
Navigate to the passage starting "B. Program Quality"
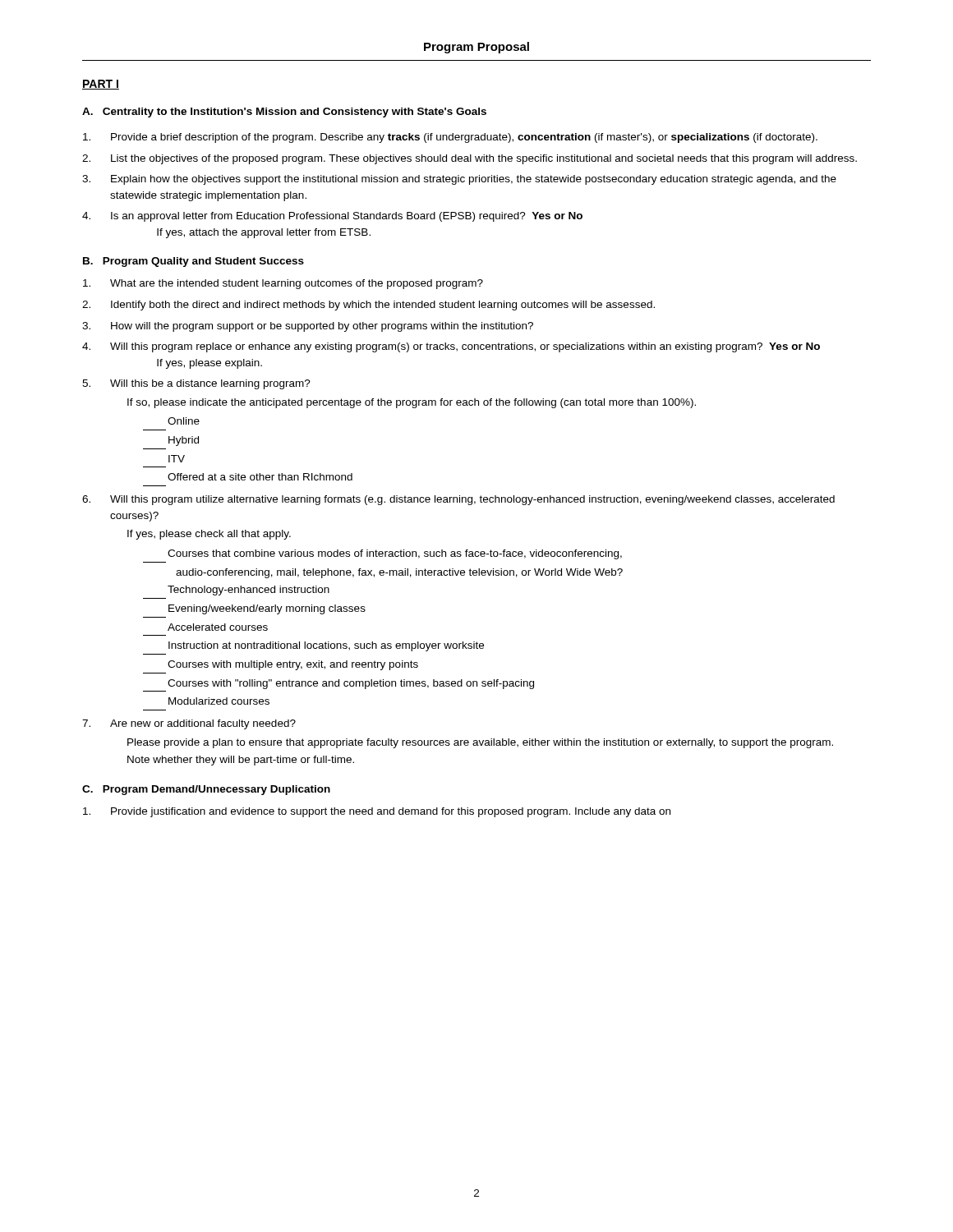click(193, 261)
